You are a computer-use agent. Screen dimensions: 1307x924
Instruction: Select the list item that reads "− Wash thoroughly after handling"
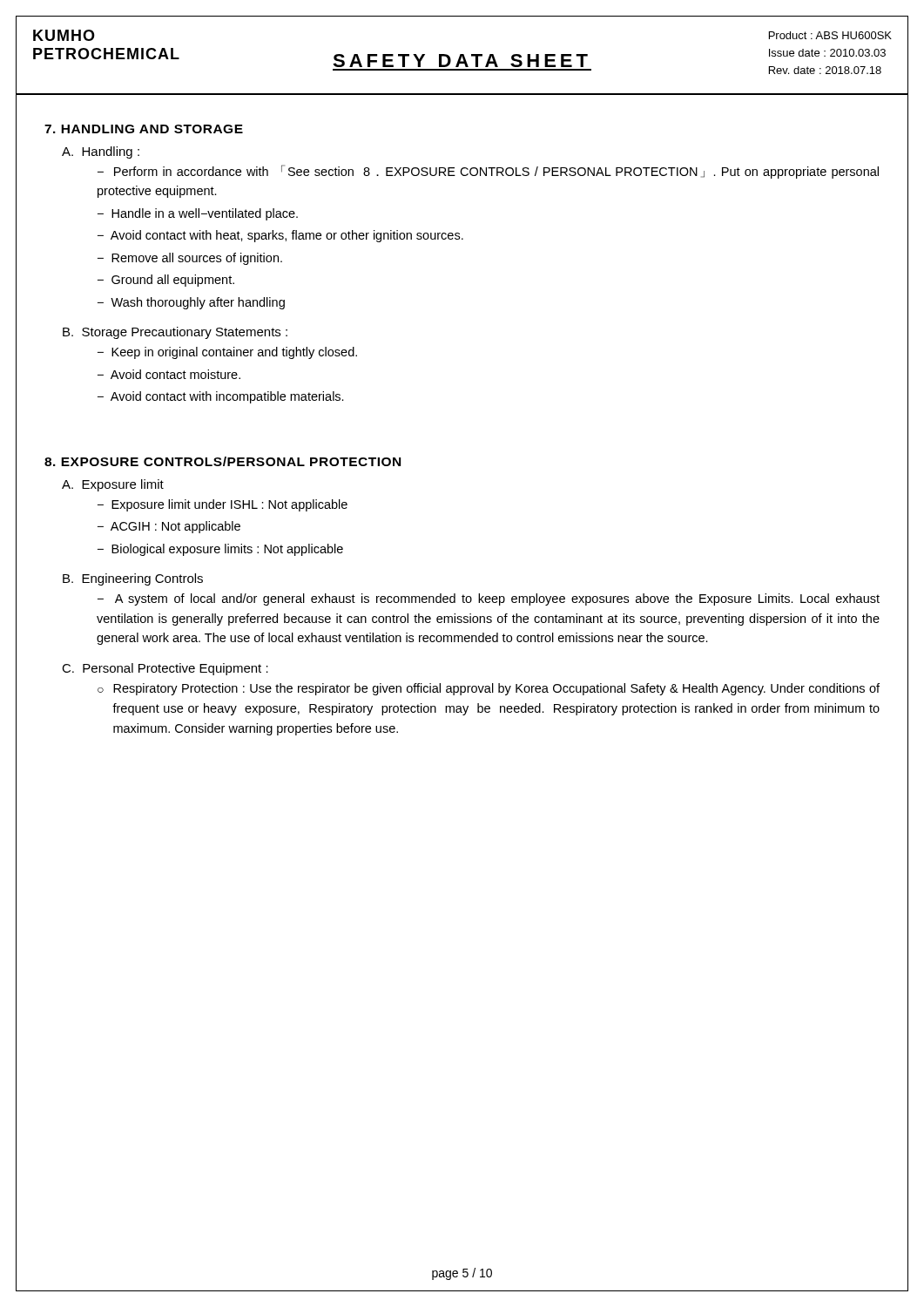point(191,302)
